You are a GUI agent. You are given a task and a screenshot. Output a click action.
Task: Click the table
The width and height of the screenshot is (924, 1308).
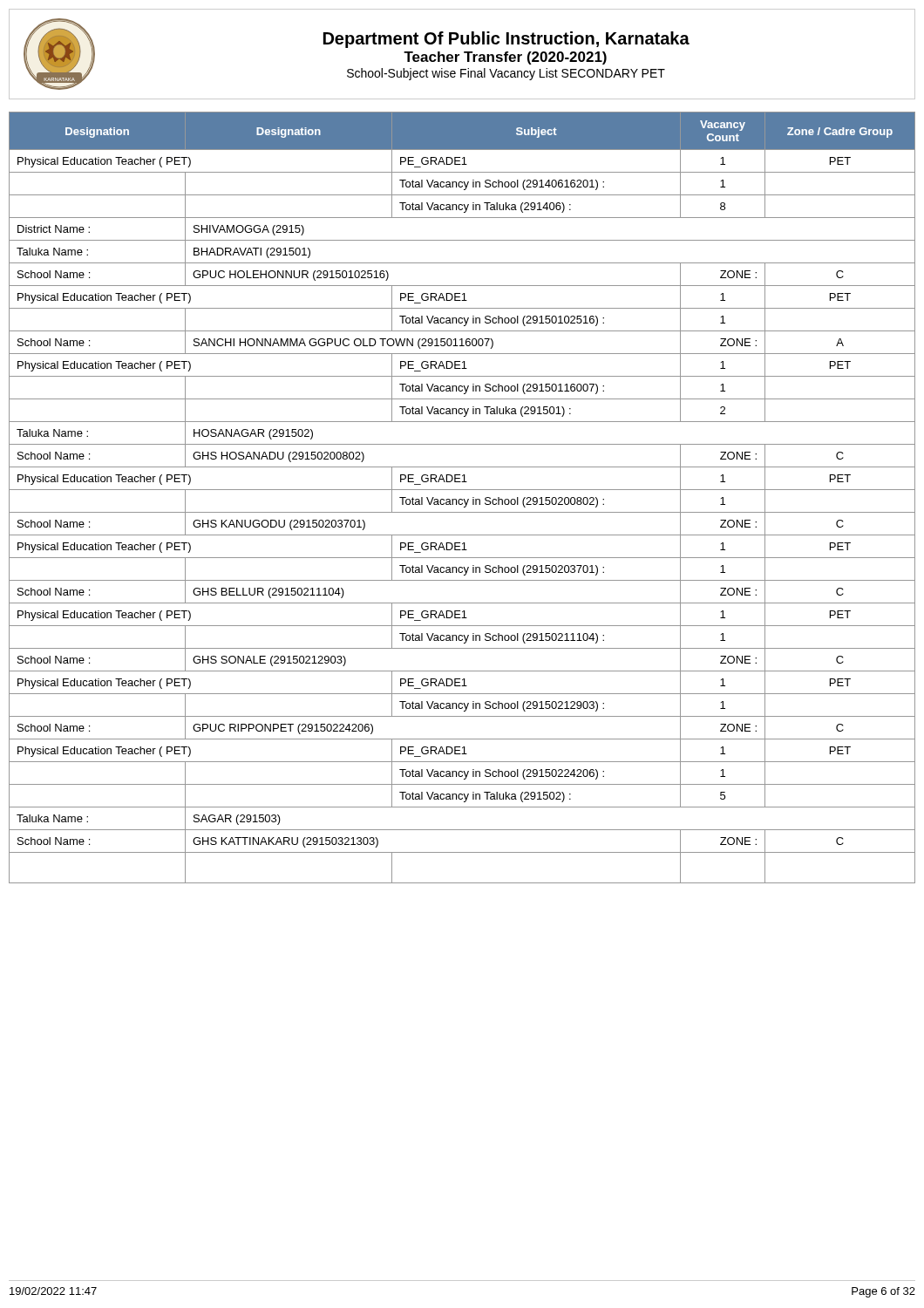point(462,497)
